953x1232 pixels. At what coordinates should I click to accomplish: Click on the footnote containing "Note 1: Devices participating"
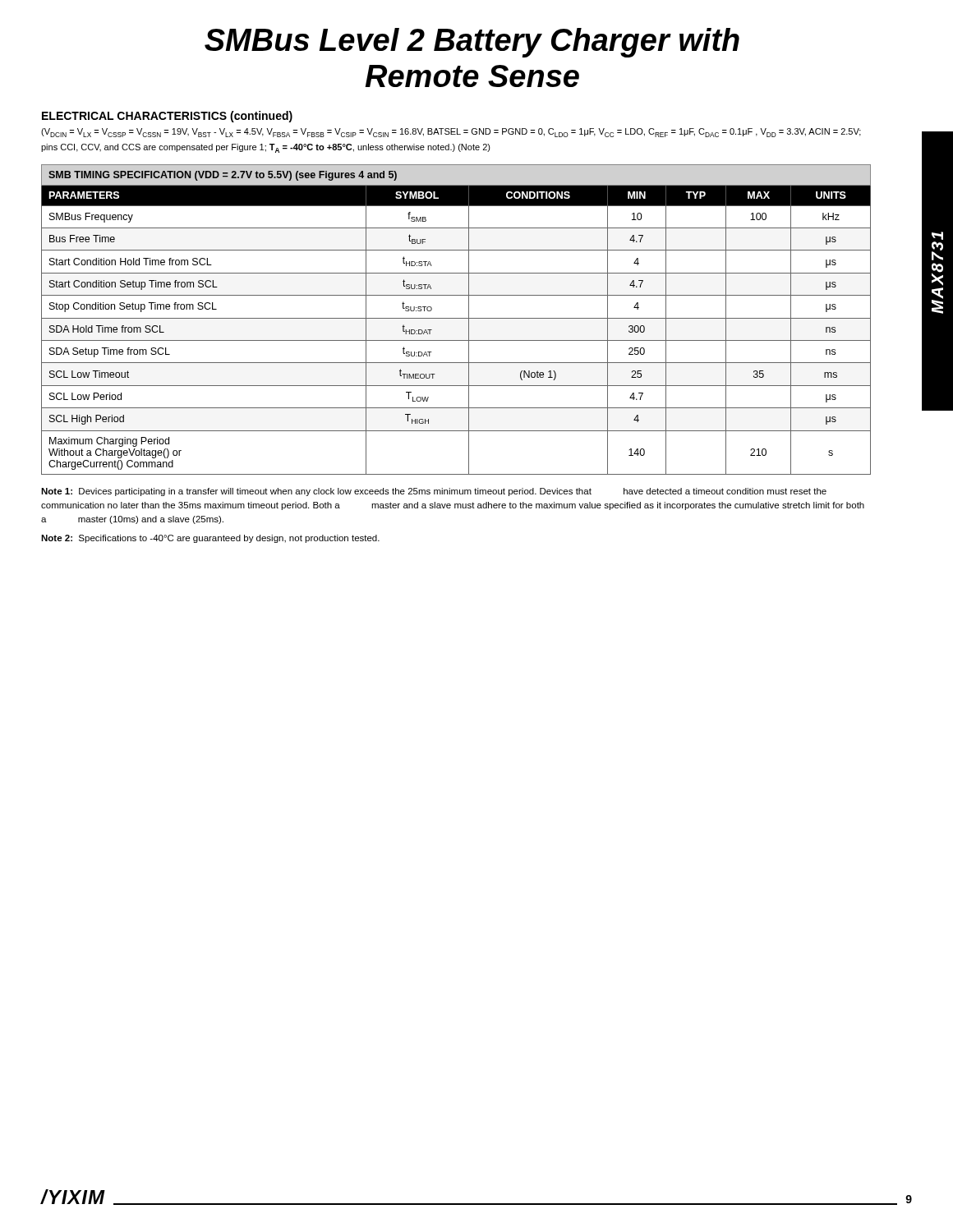pos(453,505)
